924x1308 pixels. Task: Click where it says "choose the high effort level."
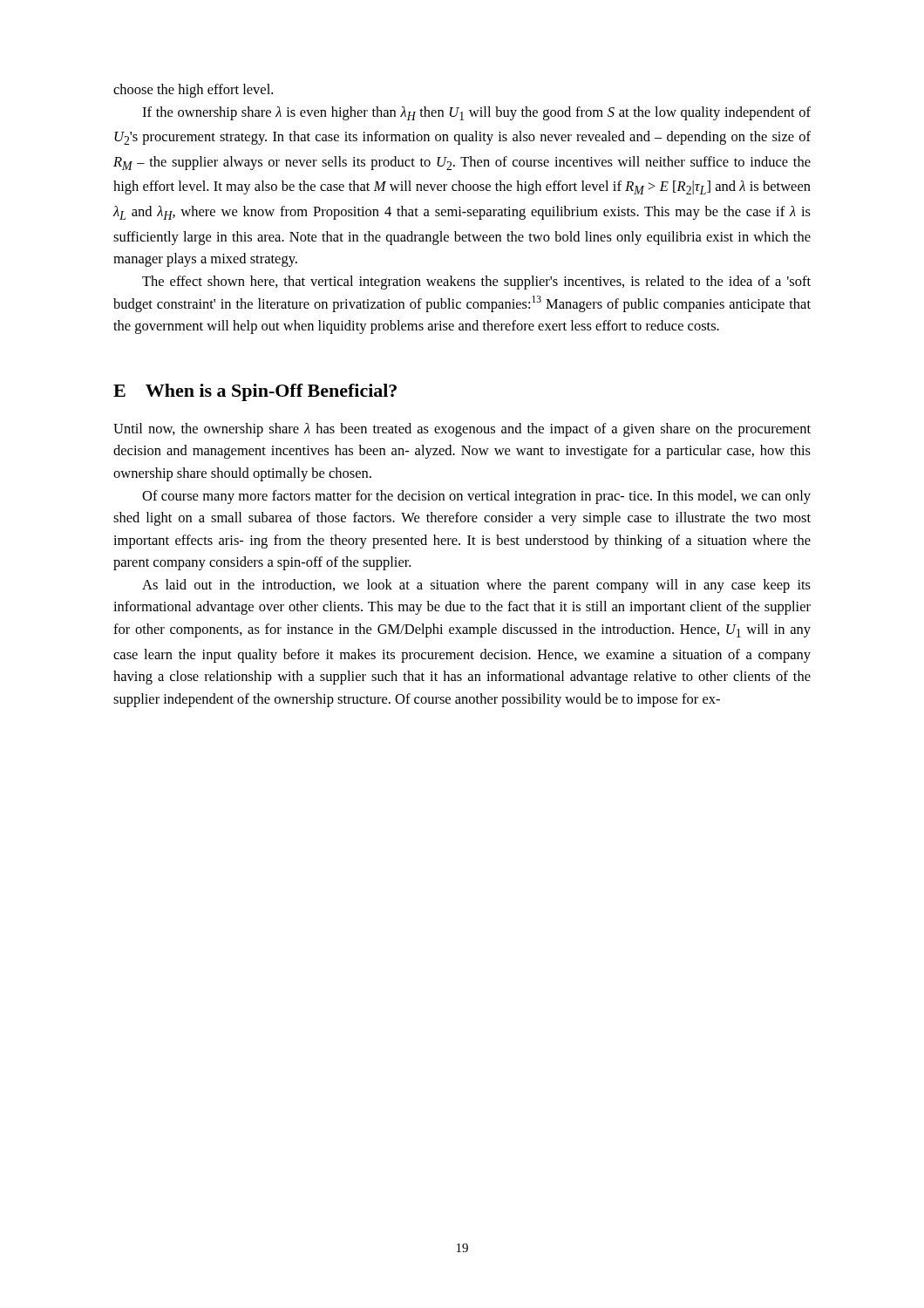[194, 89]
